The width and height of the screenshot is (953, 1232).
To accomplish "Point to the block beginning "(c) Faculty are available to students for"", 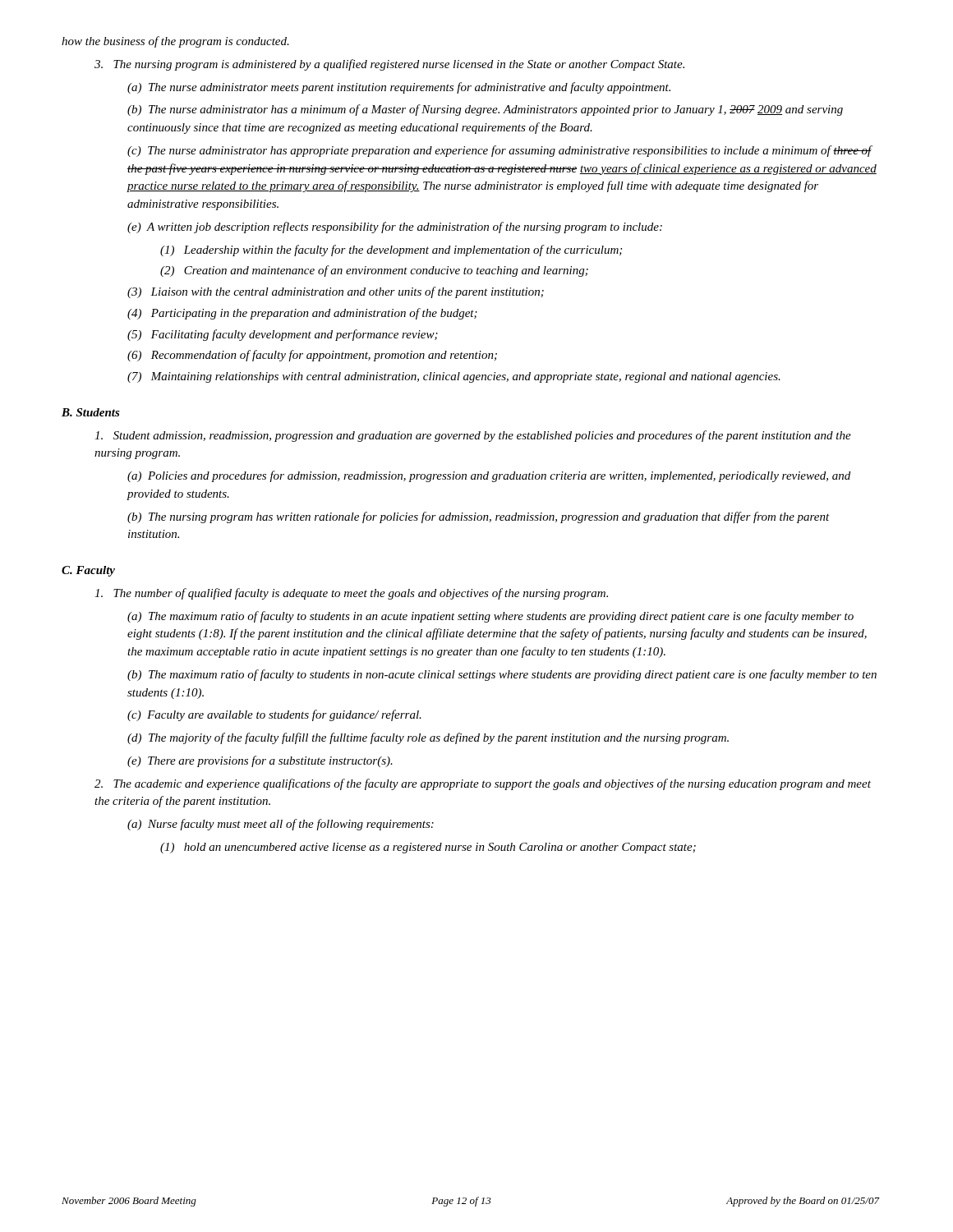I will [275, 715].
